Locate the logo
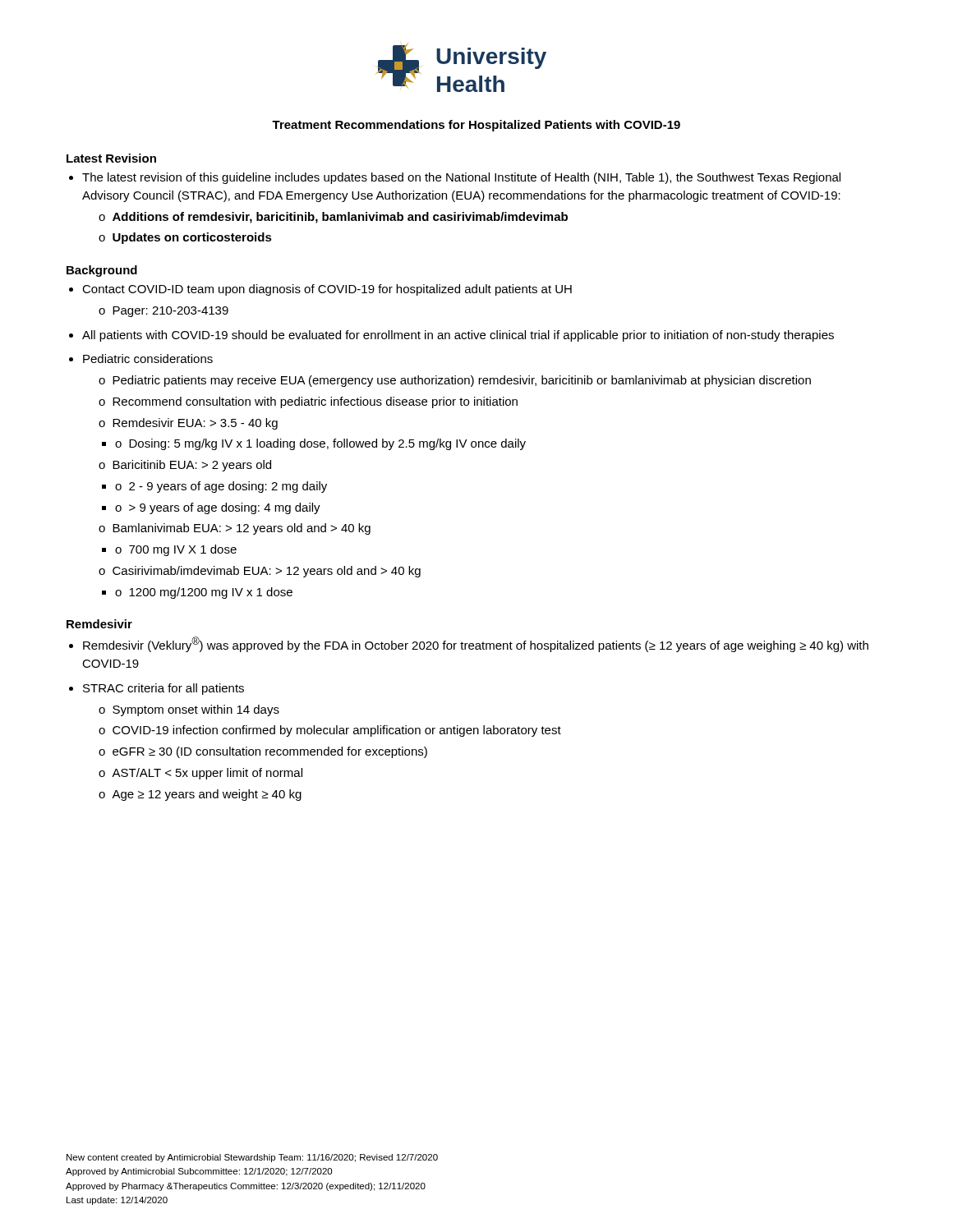The image size is (953, 1232). [476, 71]
